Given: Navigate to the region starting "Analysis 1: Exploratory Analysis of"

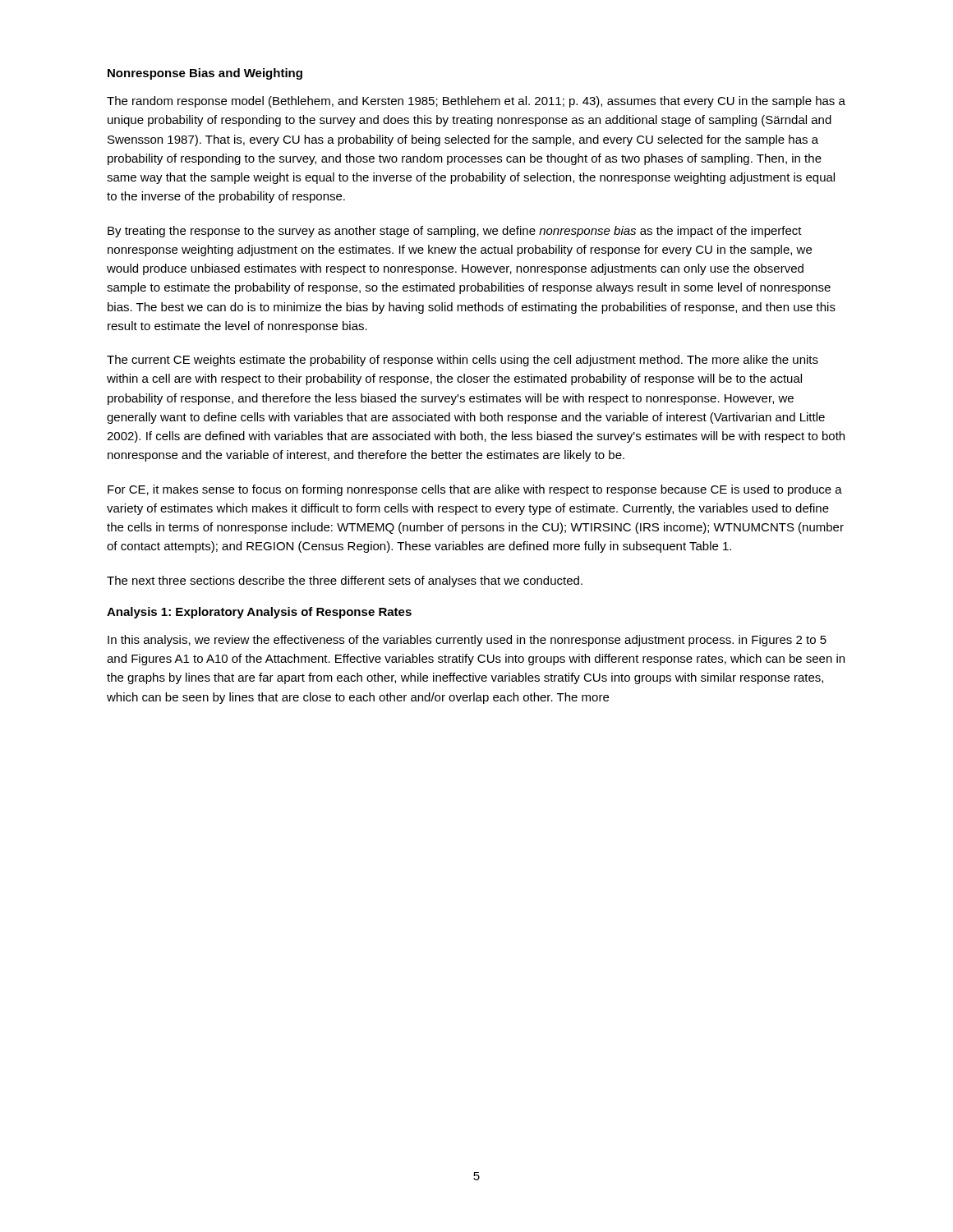Looking at the screenshot, I should [259, 611].
